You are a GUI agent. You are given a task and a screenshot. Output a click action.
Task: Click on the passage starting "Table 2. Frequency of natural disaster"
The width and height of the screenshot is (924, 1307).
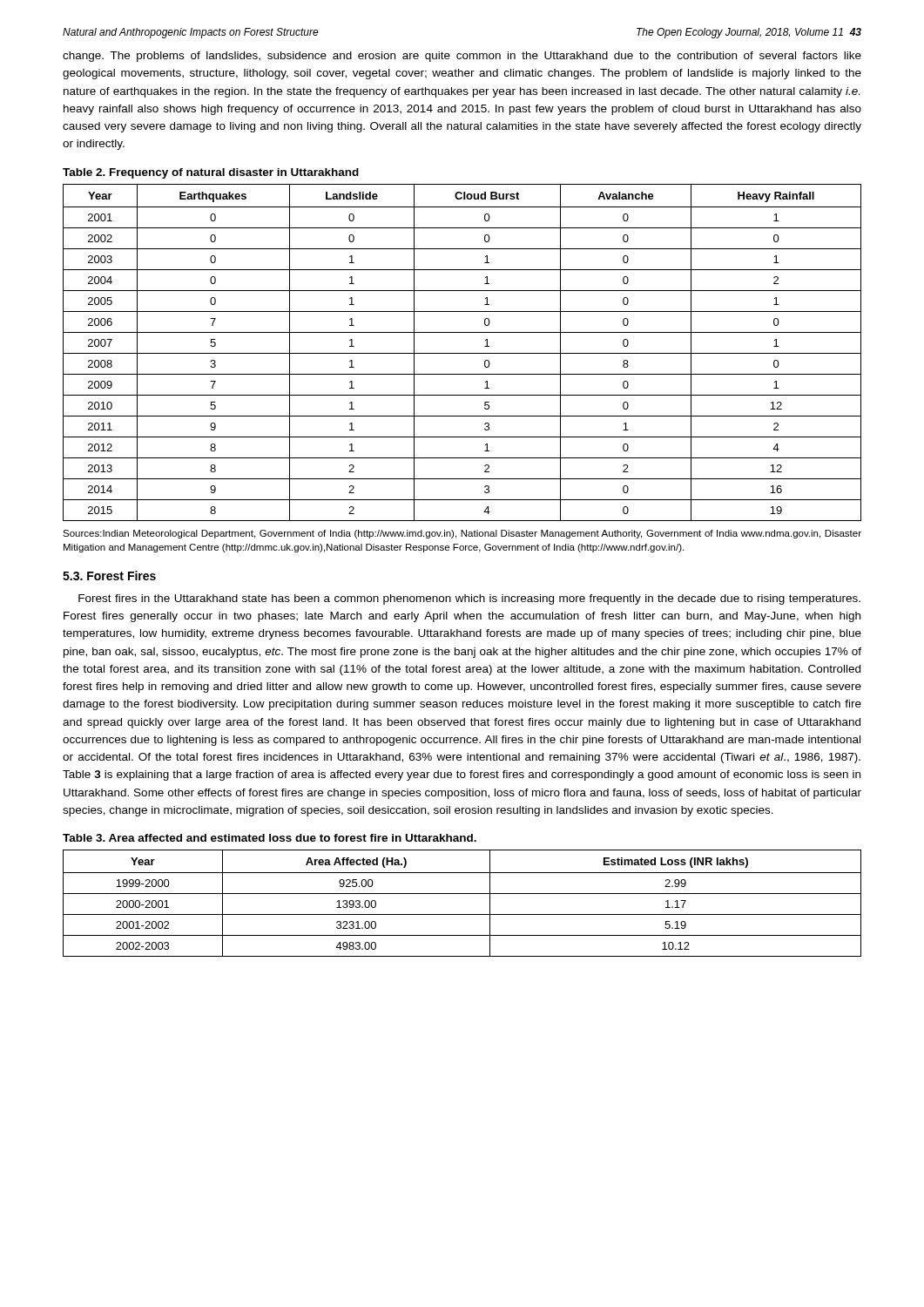coord(211,172)
